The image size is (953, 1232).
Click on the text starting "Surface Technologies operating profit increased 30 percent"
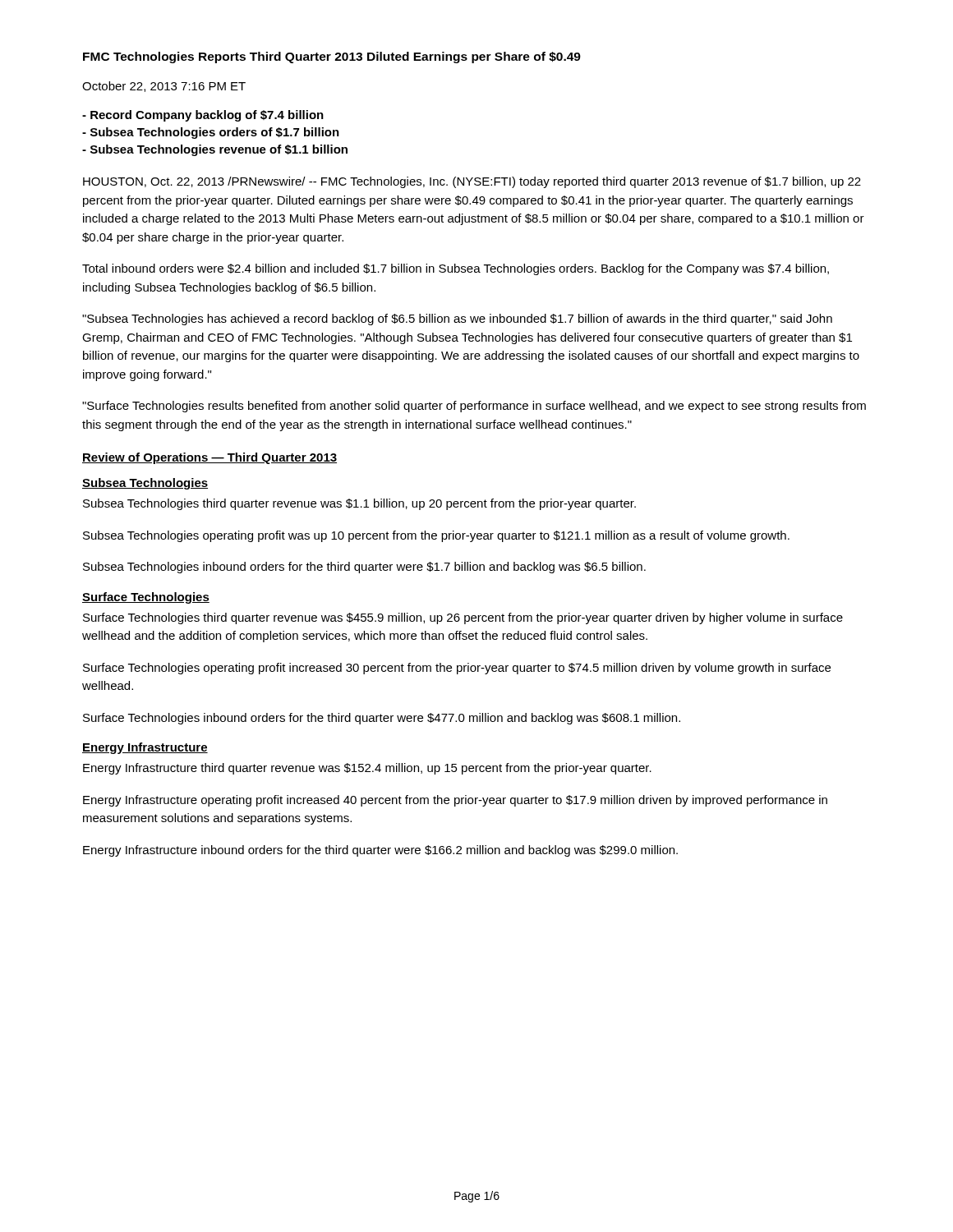click(457, 676)
